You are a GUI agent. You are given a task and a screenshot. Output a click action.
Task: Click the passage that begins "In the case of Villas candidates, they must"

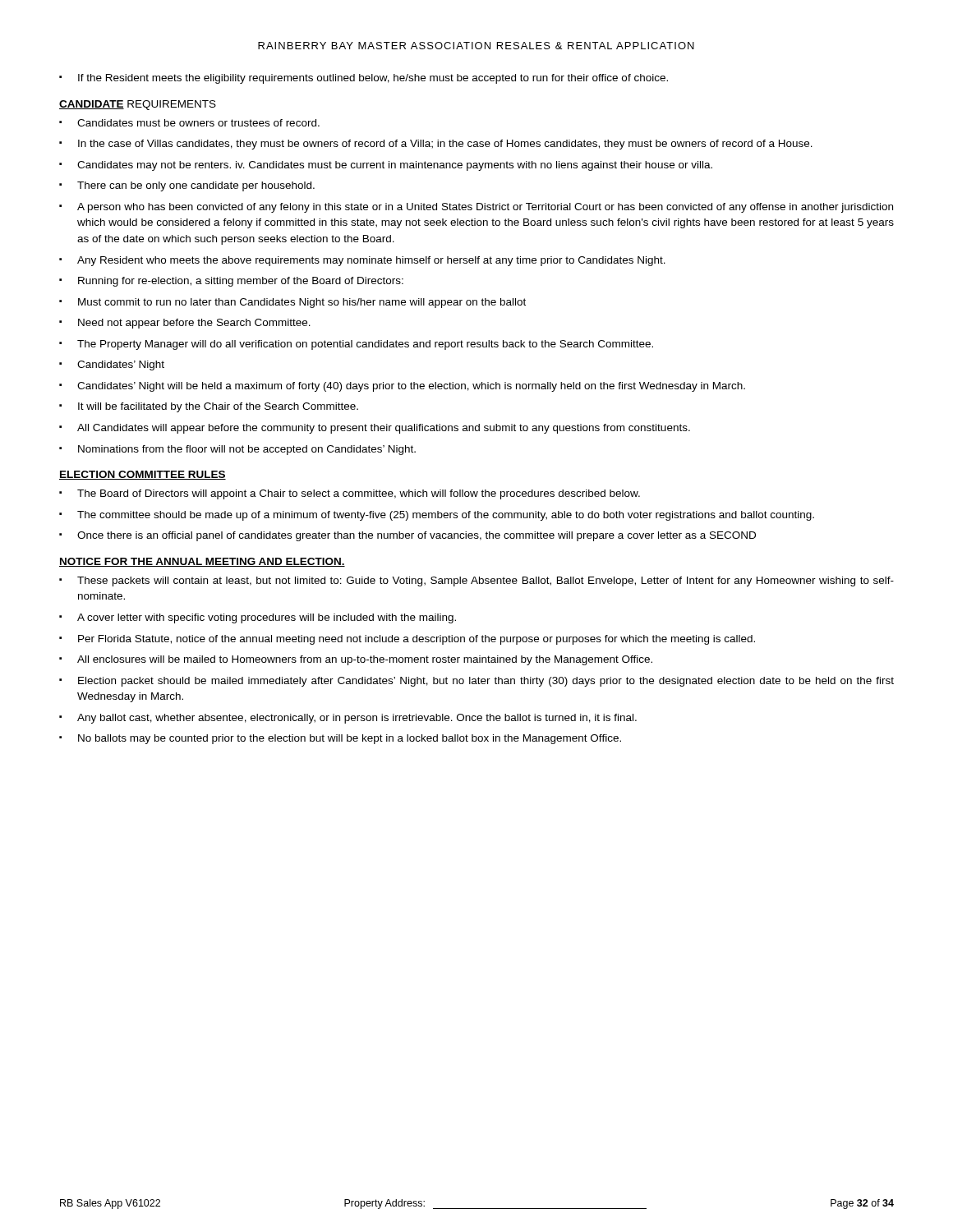coord(445,143)
